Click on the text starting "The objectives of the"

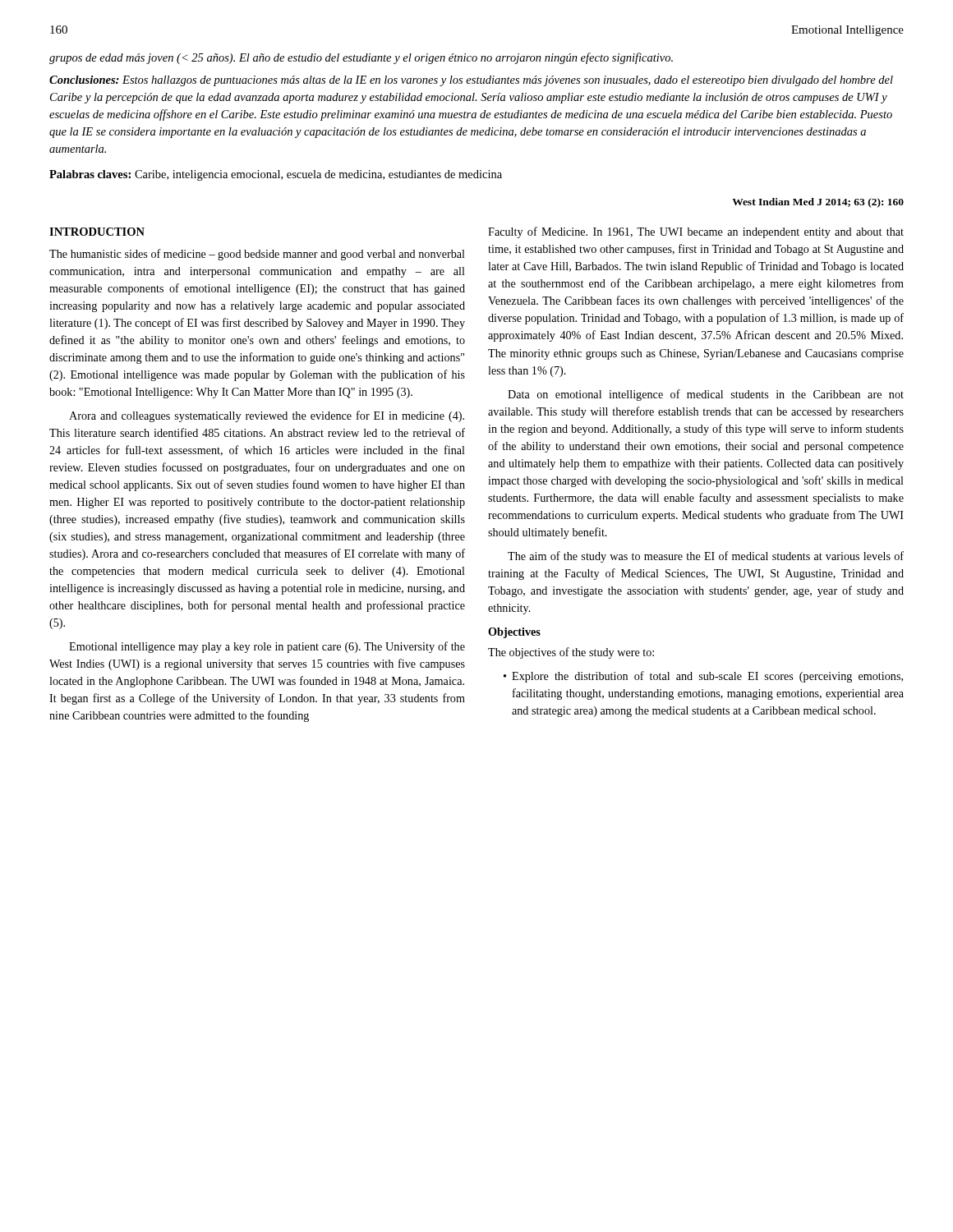click(x=572, y=652)
